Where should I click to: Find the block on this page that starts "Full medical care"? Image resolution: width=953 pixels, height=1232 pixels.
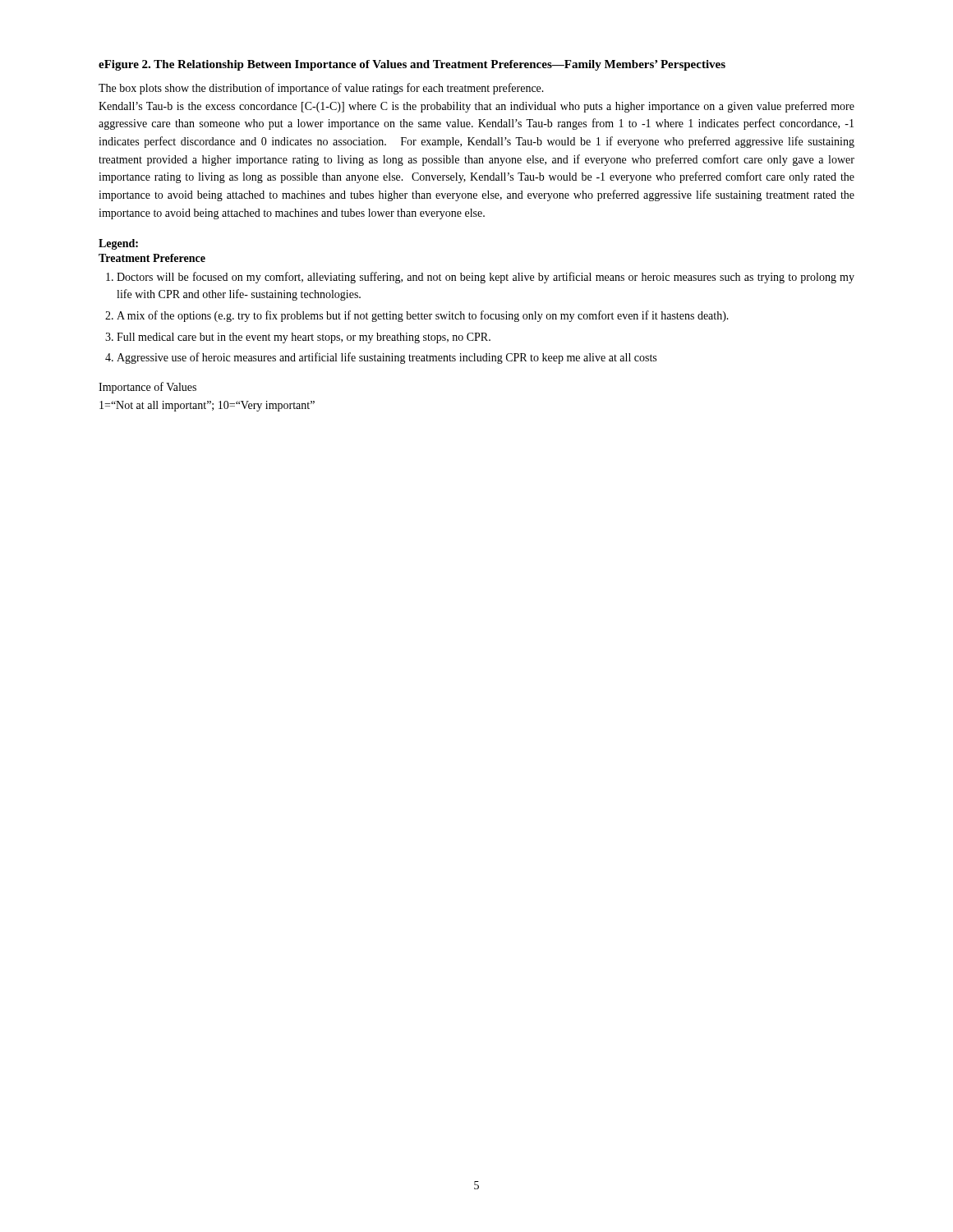pyautogui.click(x=304, y=337)
